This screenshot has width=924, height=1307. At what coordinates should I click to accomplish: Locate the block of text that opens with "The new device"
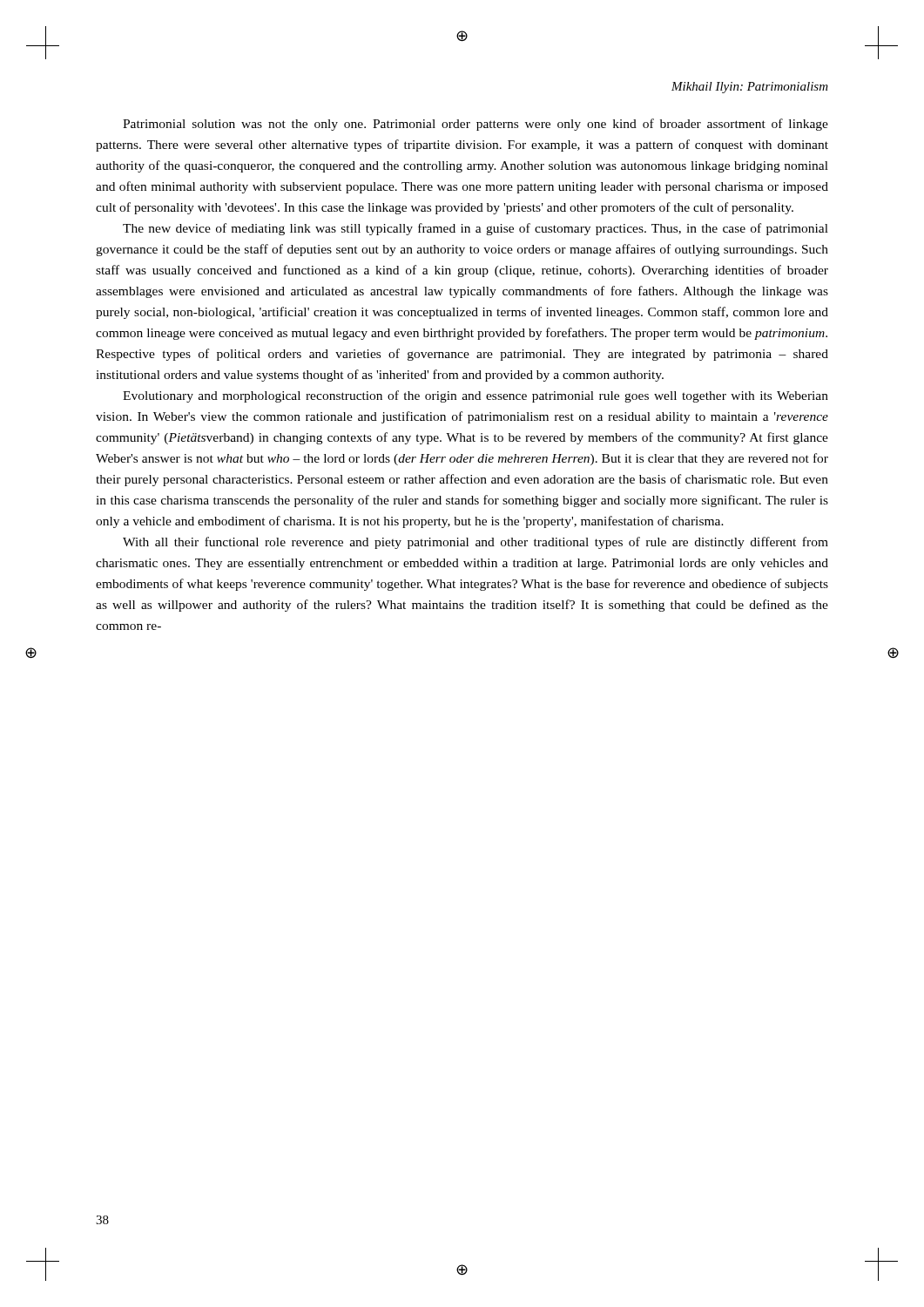[x=462, y=302]
